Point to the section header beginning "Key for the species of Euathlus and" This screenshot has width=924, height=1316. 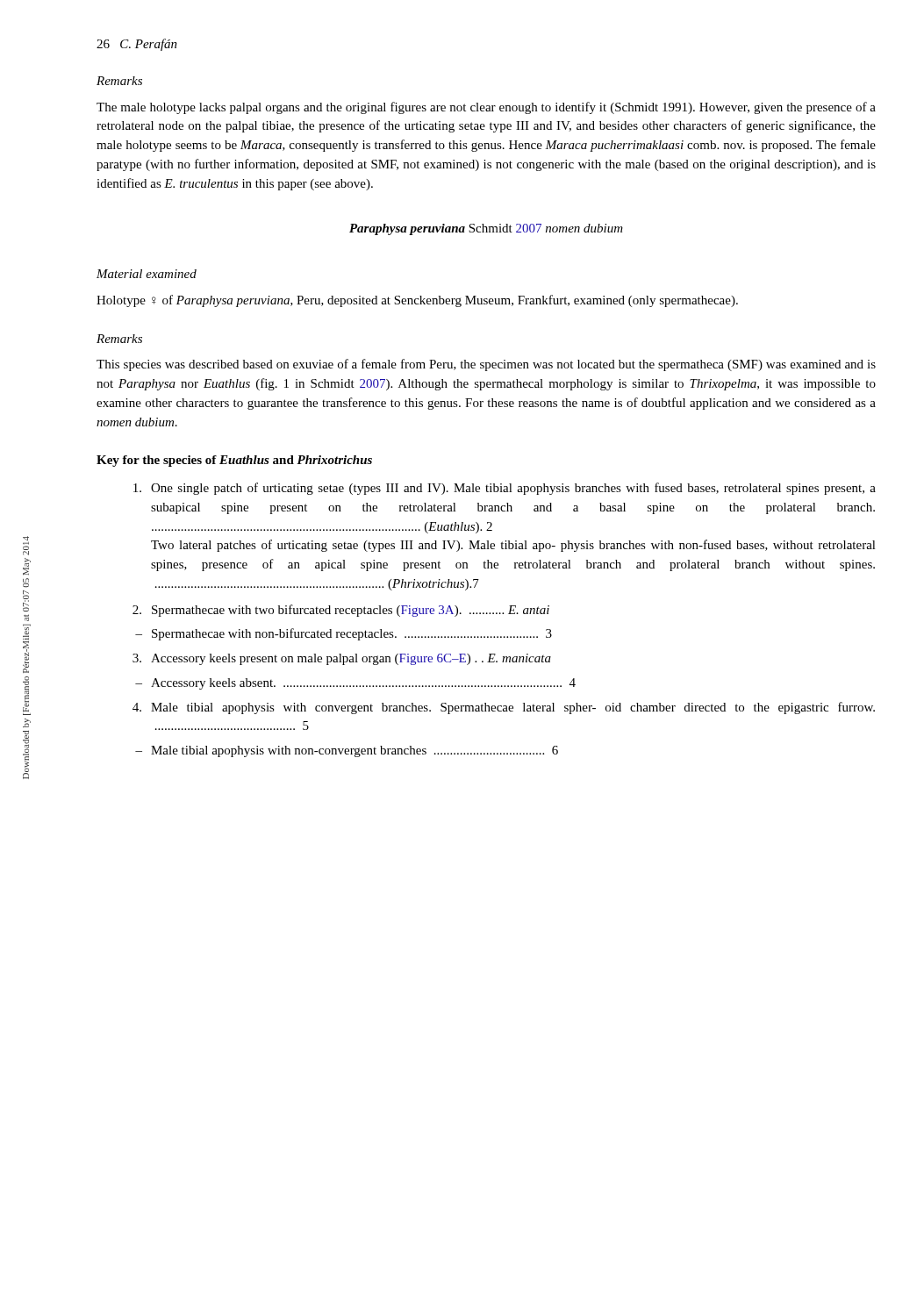coord(234,460)
